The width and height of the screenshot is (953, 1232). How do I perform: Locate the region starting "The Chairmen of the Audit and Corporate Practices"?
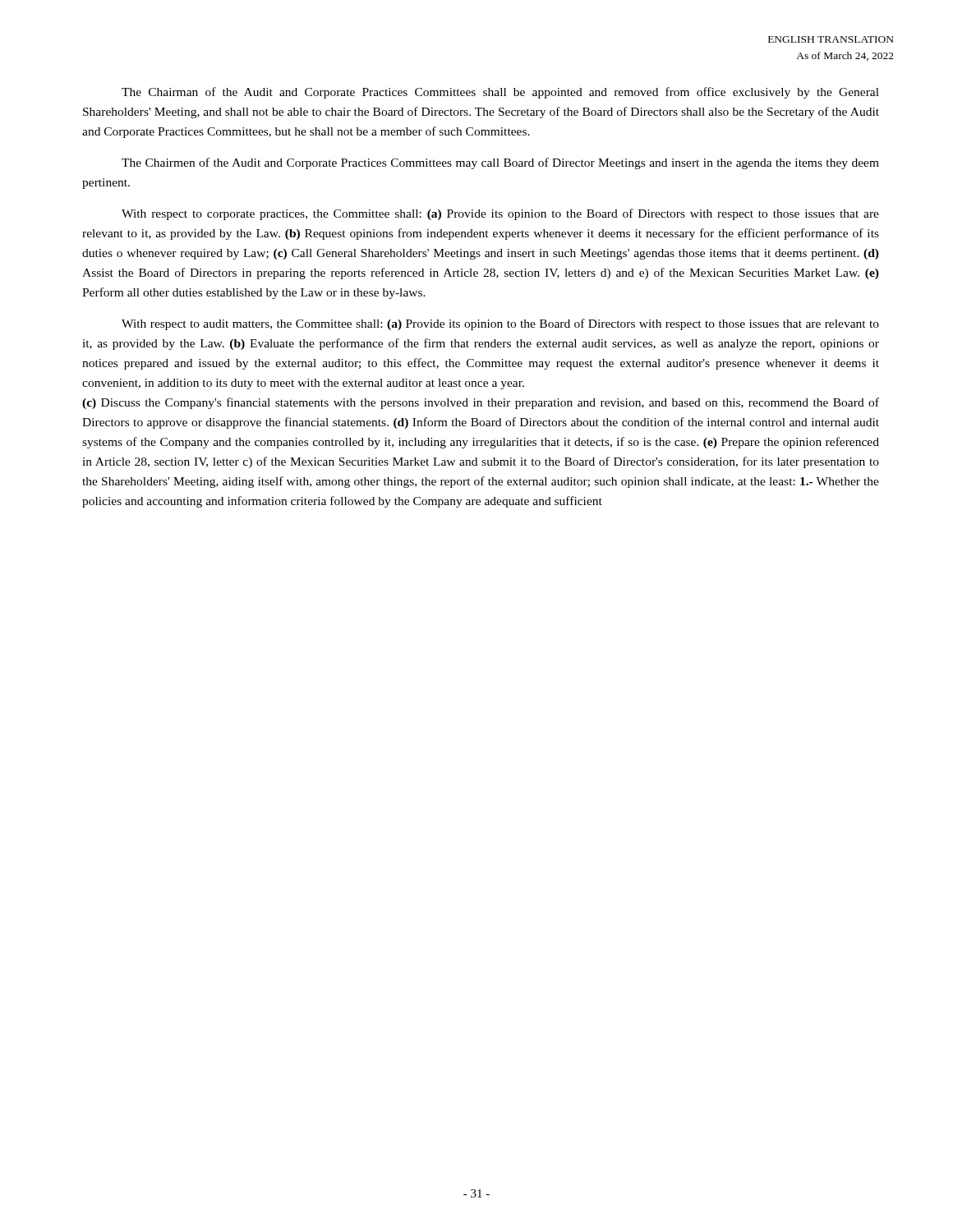(481, 173)
